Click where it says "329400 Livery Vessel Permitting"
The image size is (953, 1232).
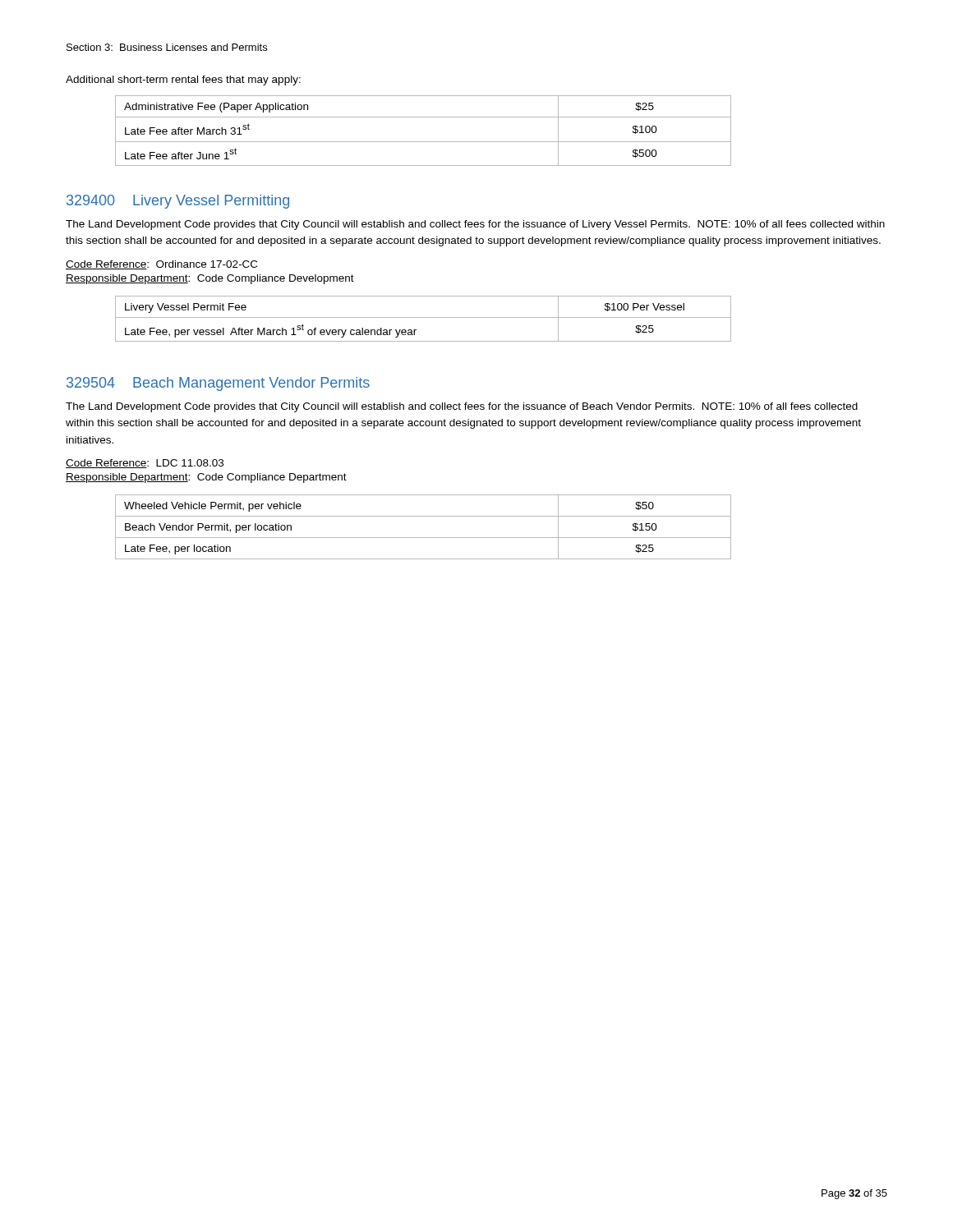pos(178,200)
